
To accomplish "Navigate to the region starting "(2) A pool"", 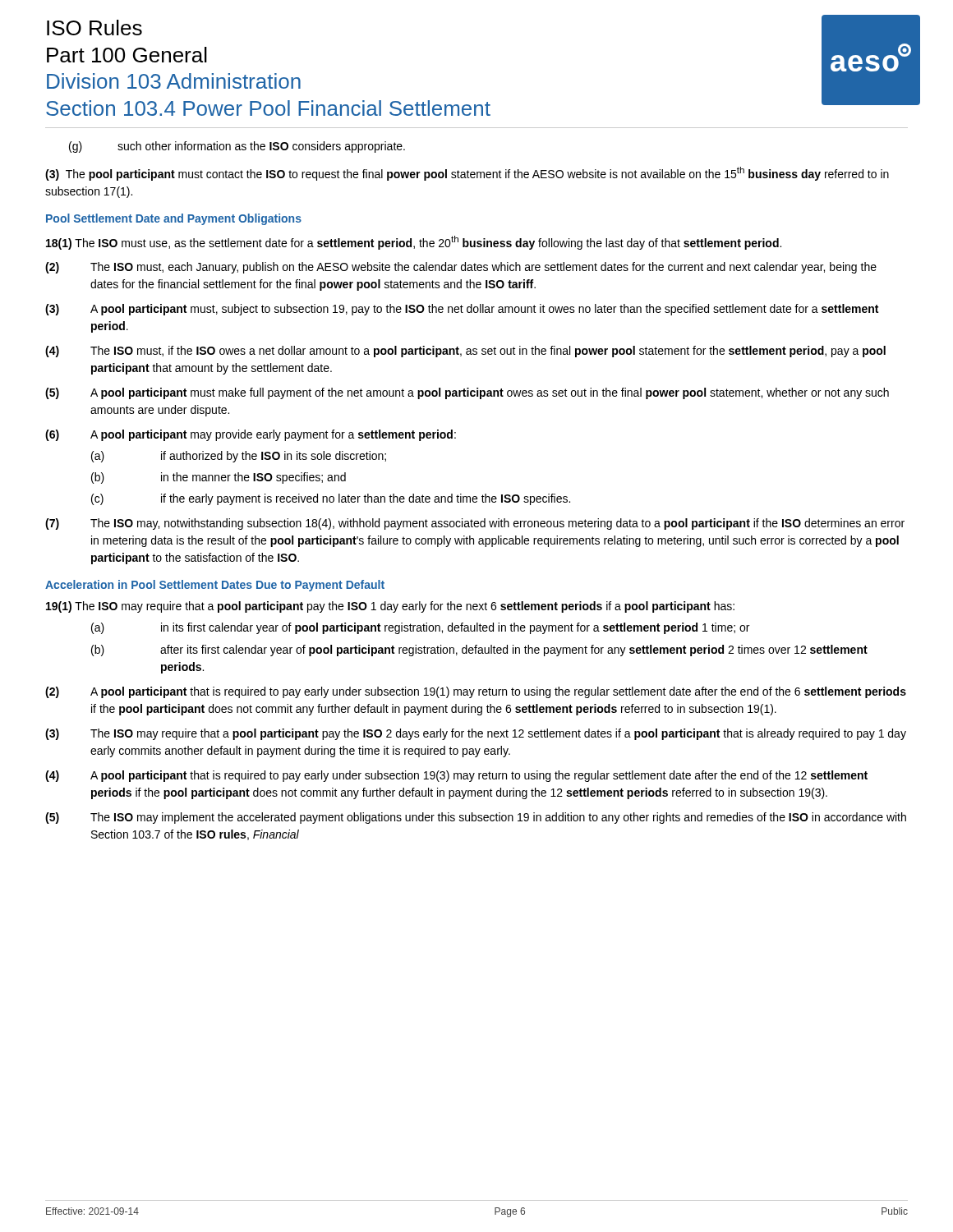I will (476, 701).
